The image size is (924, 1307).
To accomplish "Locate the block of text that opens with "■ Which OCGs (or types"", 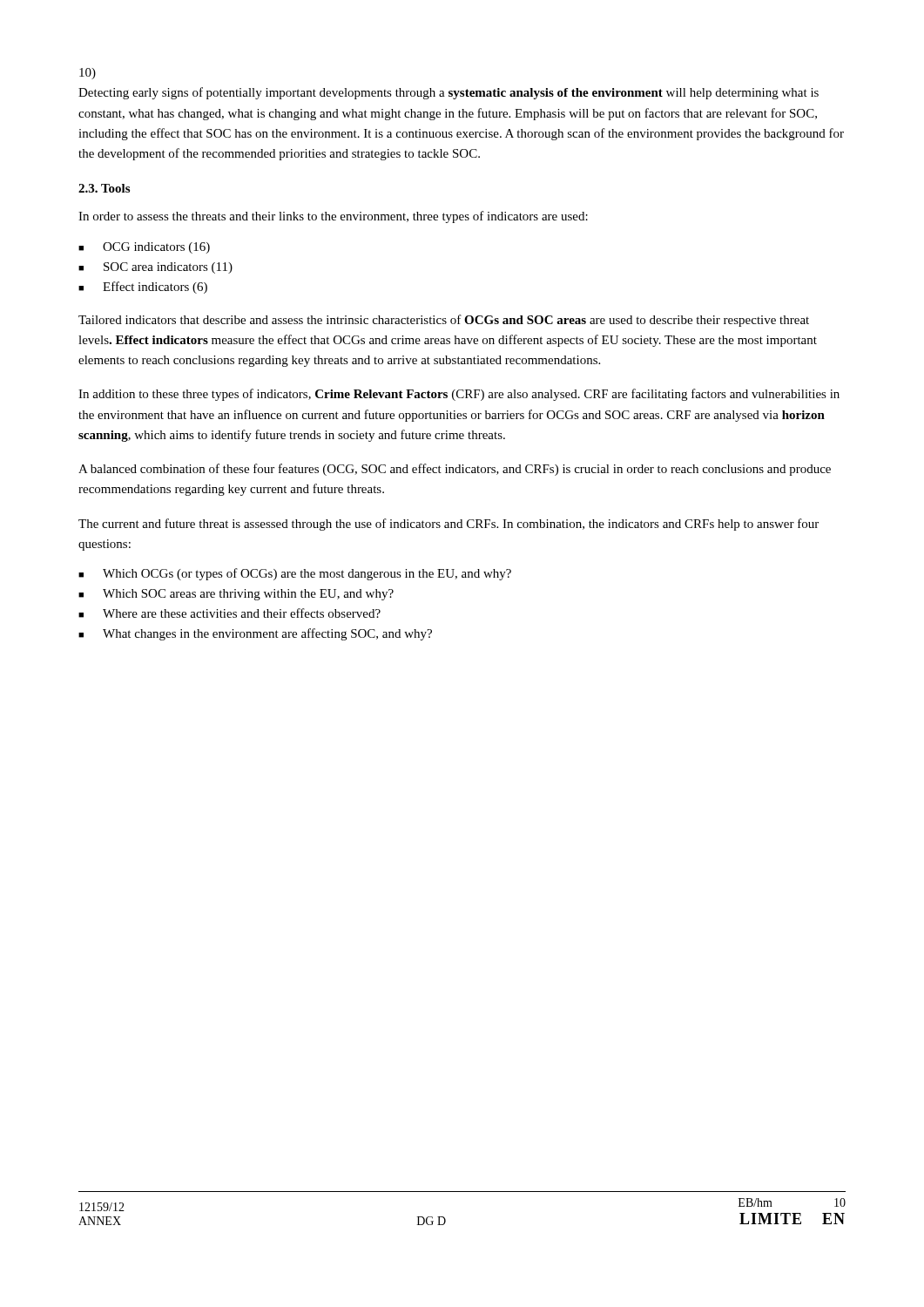I will click(x=462, y=574).
